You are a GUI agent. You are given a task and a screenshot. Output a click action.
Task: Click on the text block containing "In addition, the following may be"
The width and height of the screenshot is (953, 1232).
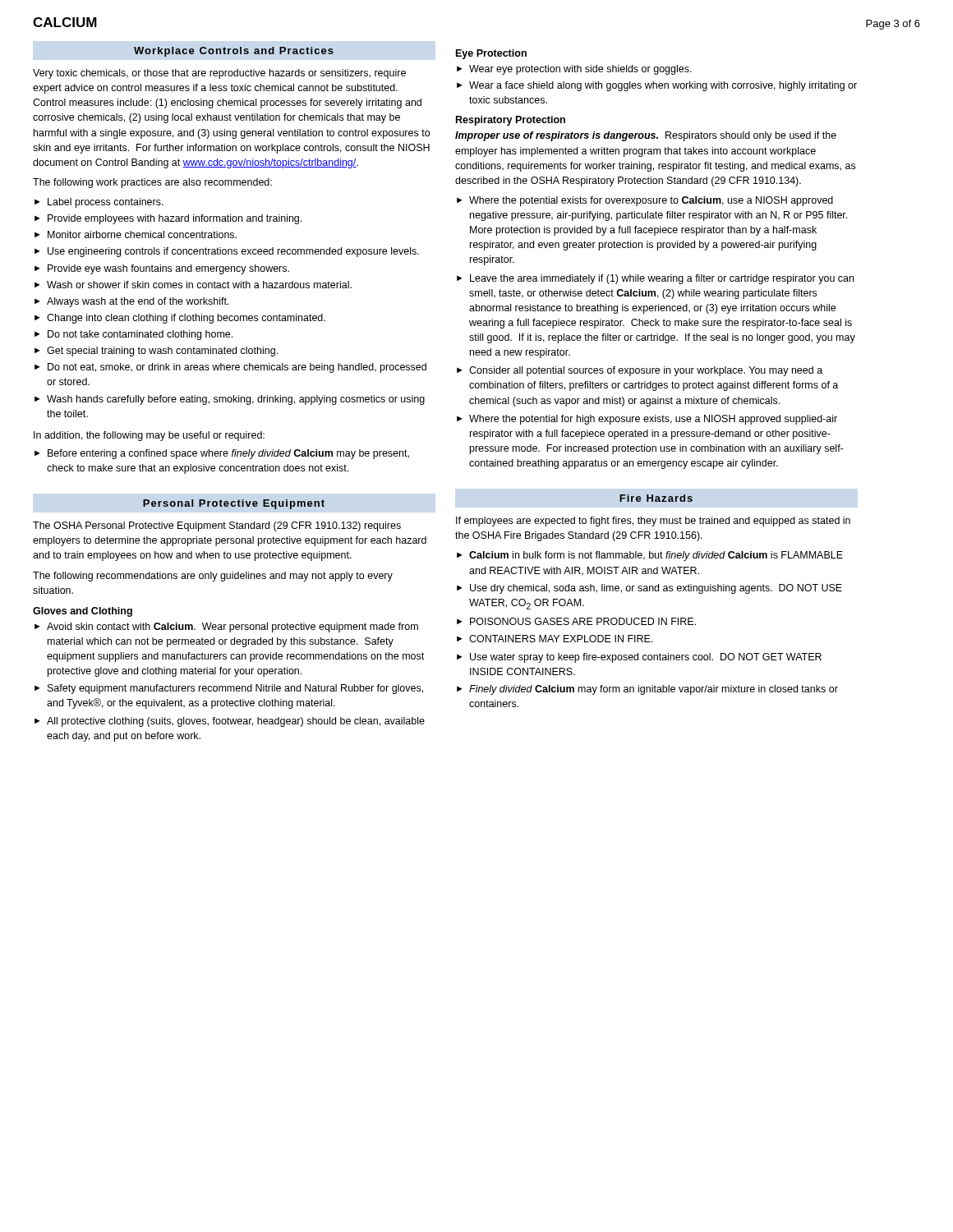coord(149,435)
